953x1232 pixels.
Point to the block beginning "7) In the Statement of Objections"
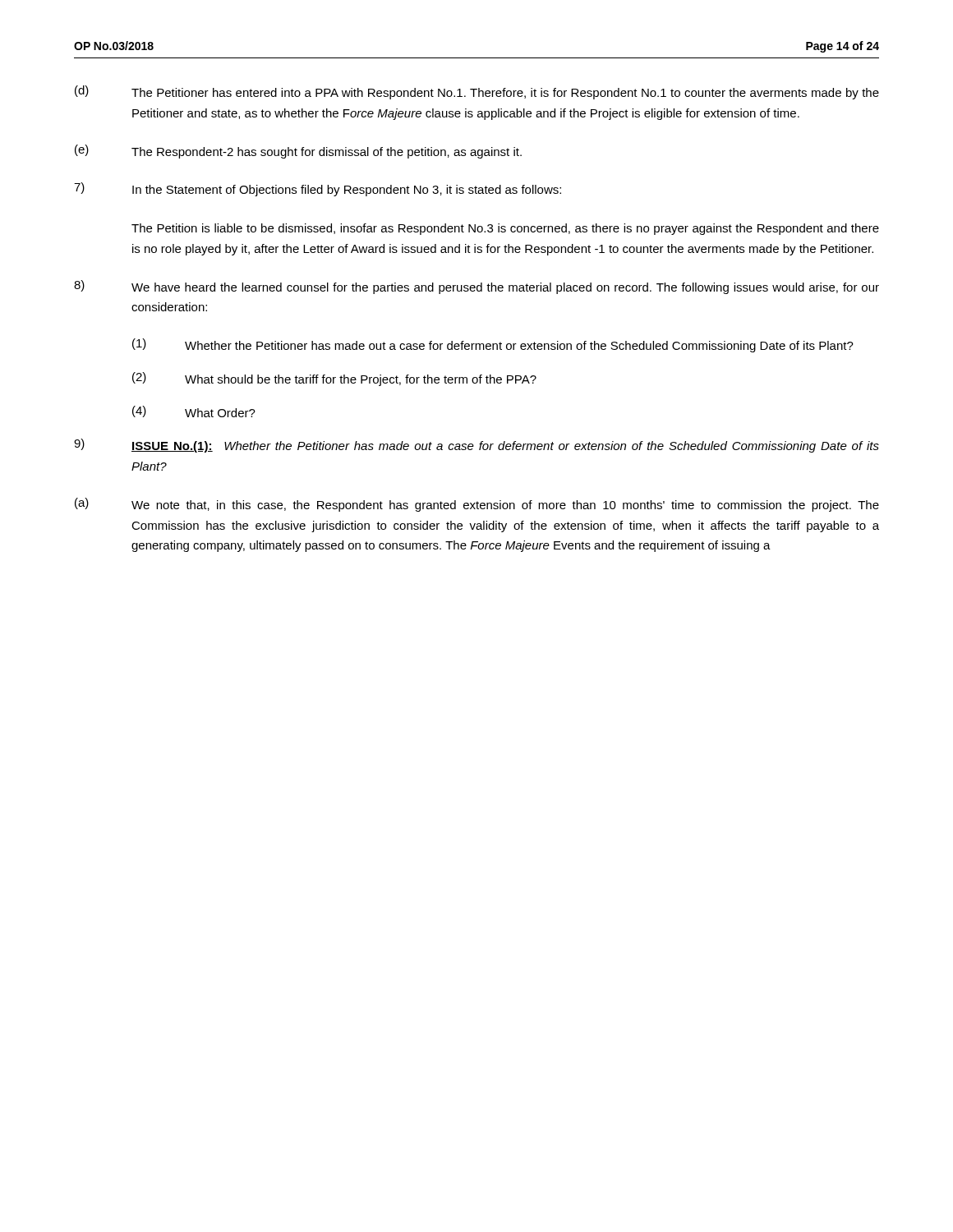[476, 190]
